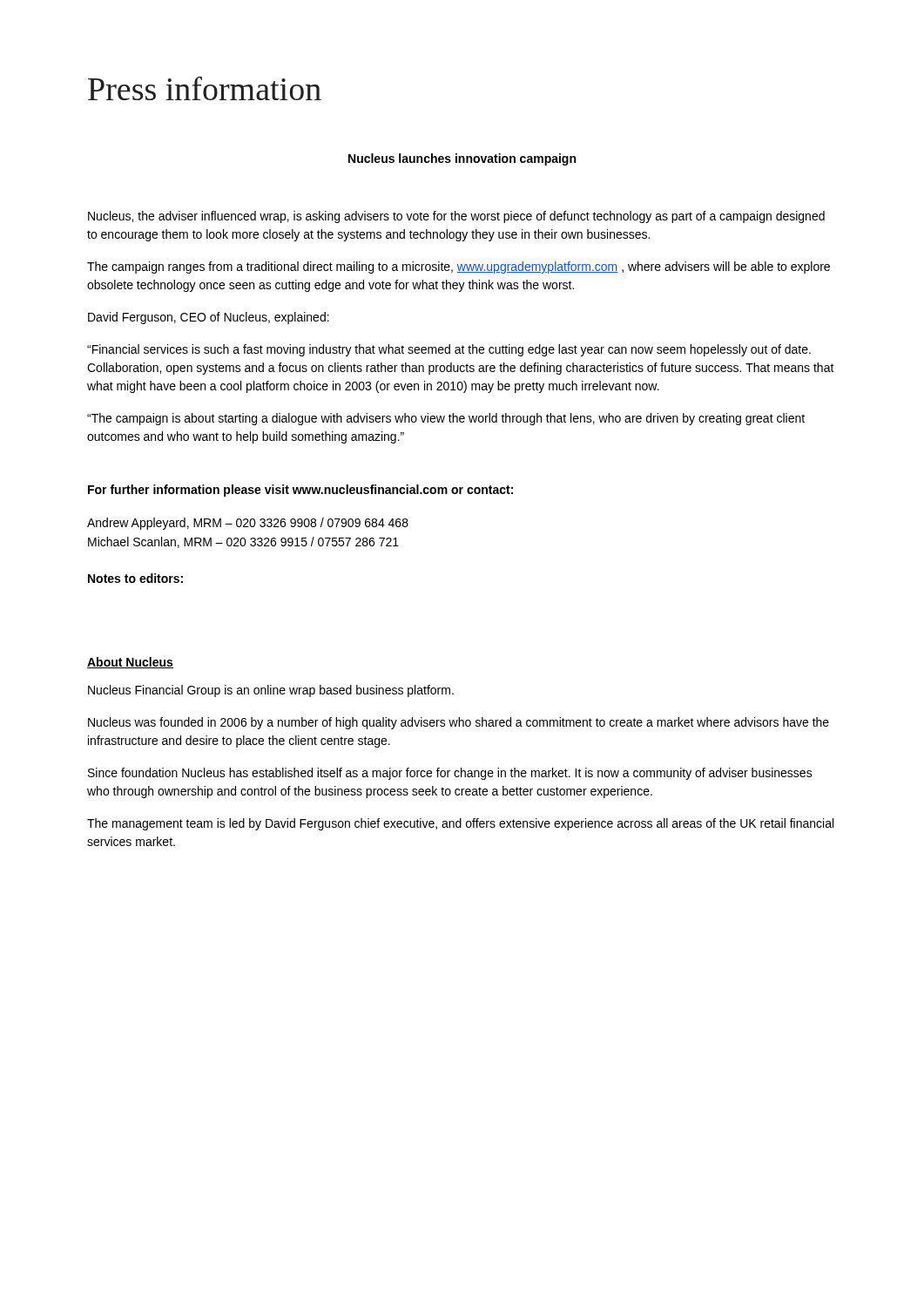Click on the section header with the text "About Nucleus"

[130, 662]
